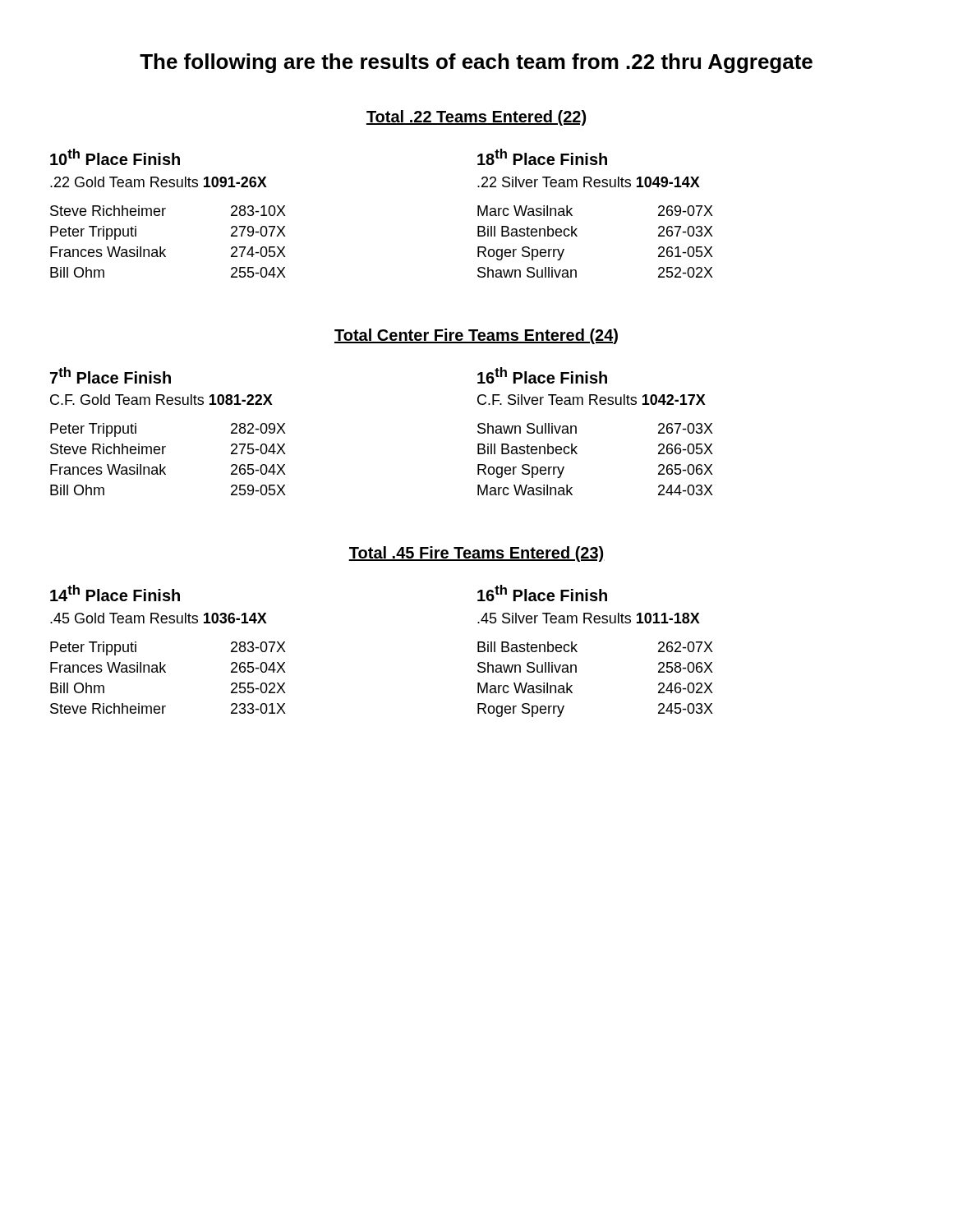The image size is (953, 1232).
Task: Select the text block that says ".45 Gold Team Results"
Action: tap(158, 618)
